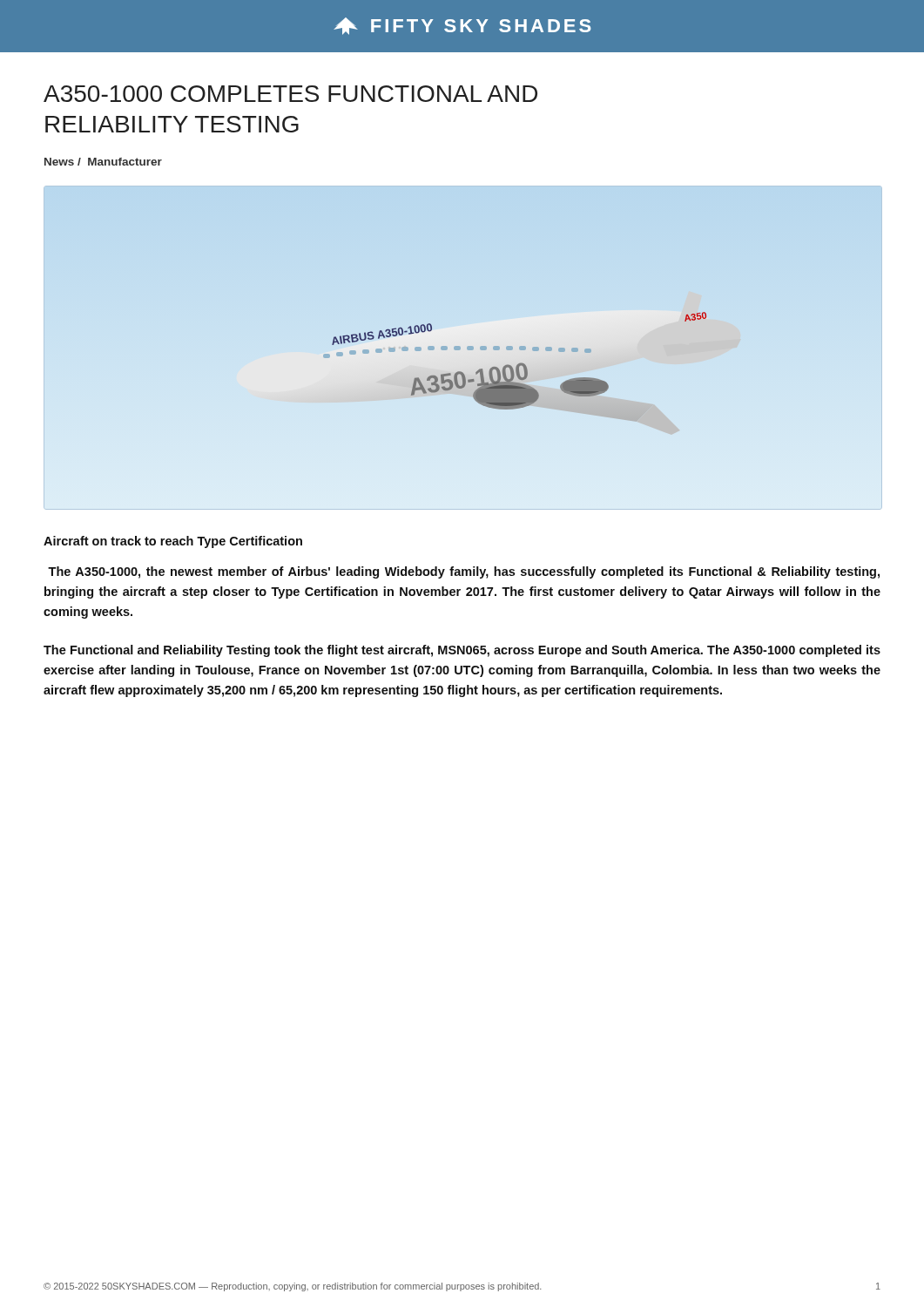The height and width of the screenshot is (1307, 924).
Task: Click on the text that reads "Aircraft on track to reach Type Certification"
Action: tap(173, 541)
